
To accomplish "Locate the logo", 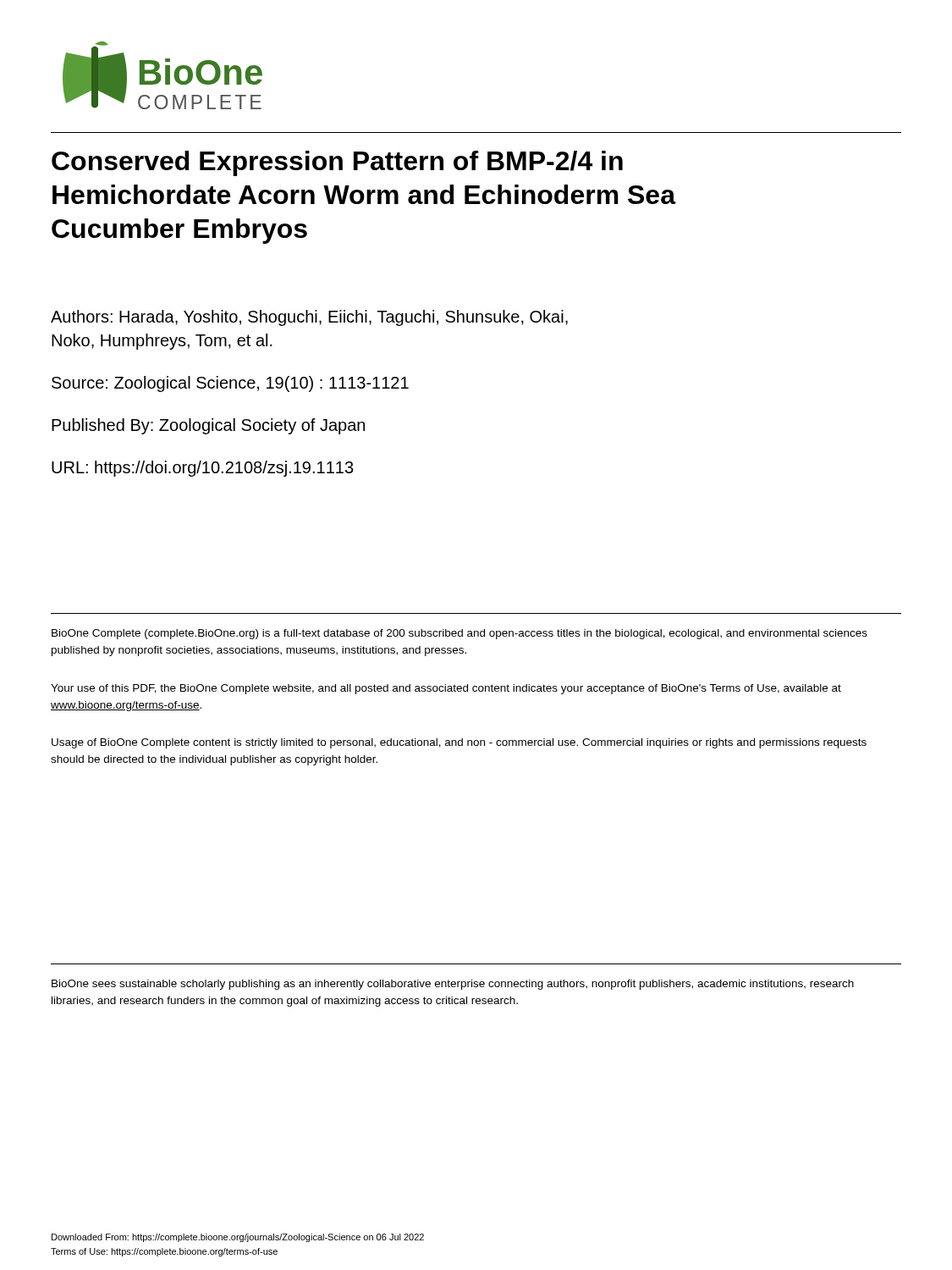I will 195,78.
